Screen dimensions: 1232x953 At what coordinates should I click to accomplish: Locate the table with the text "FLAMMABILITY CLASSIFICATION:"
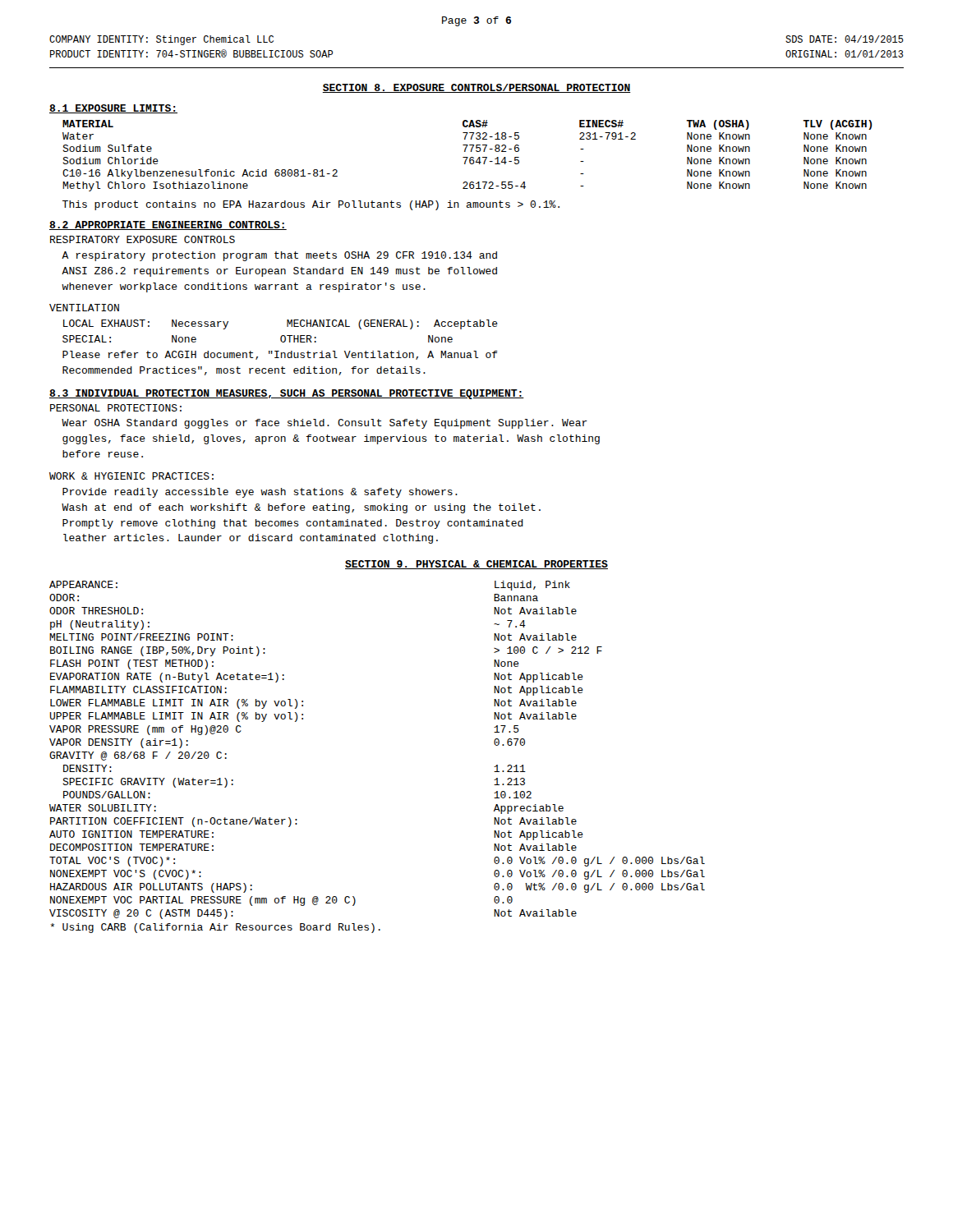(476, 757)
